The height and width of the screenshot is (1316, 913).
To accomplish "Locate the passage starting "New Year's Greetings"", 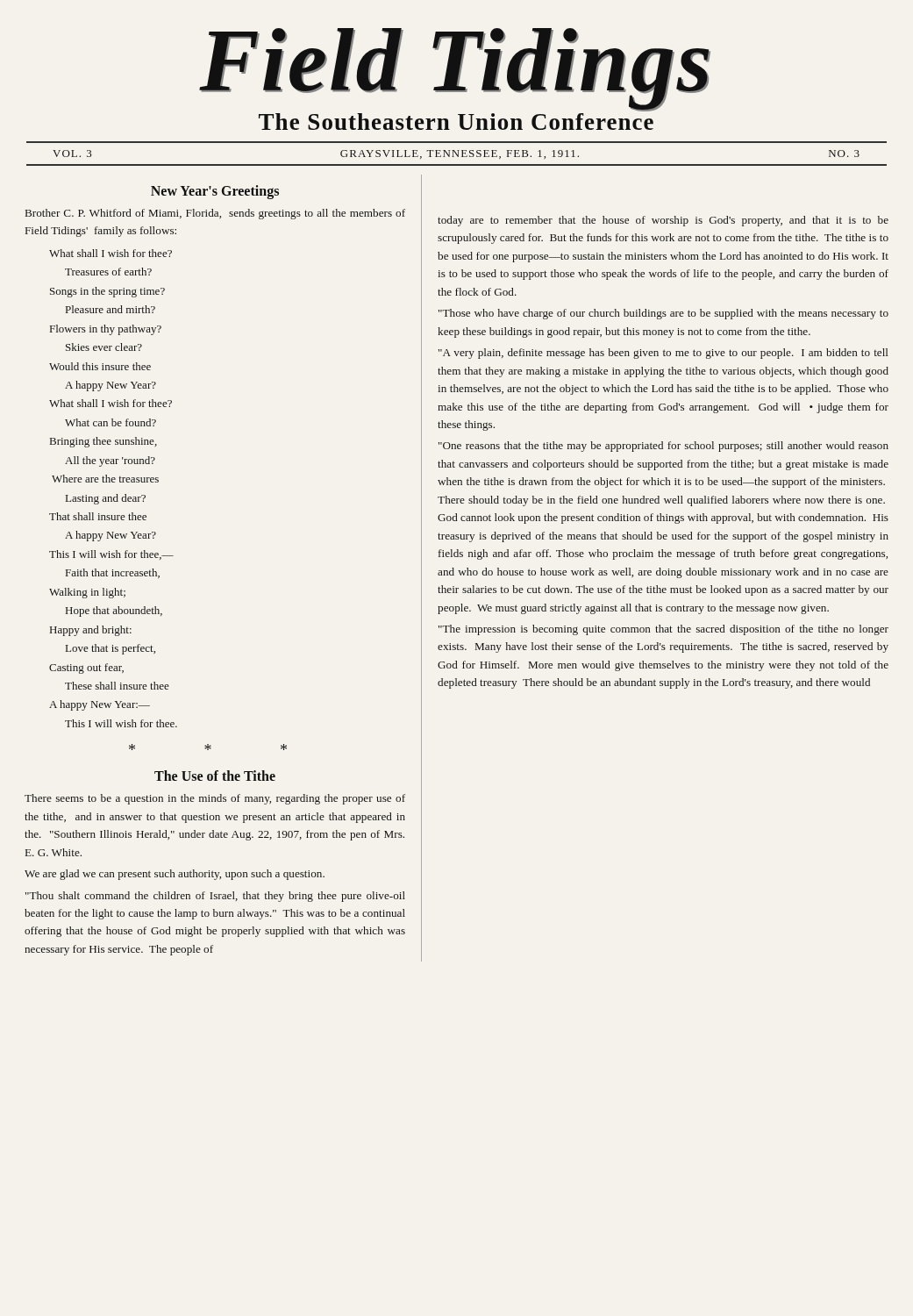I will (x=215, y=191).
